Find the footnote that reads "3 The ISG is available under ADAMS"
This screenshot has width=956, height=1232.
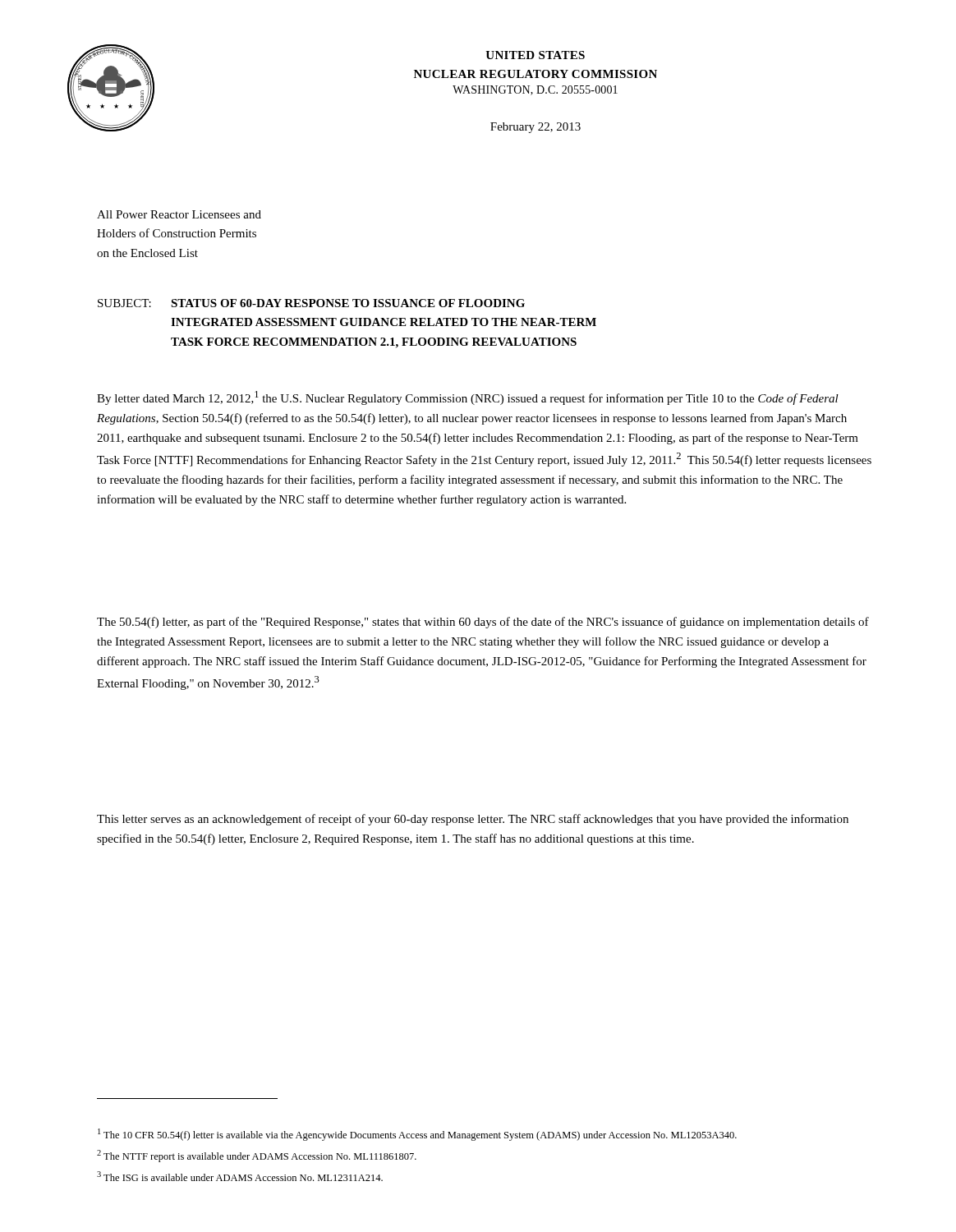tap(240, 1177)
